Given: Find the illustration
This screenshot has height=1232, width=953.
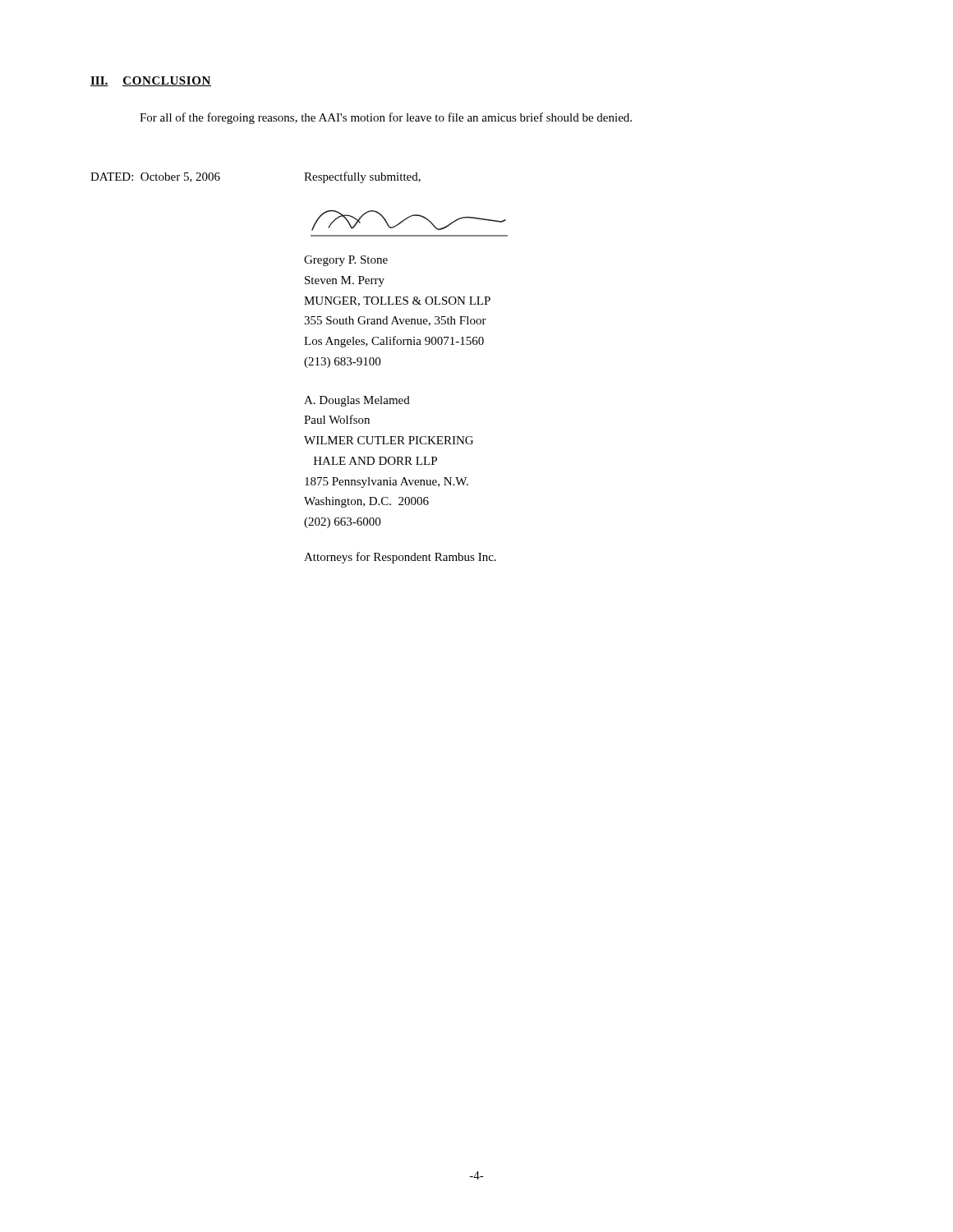Looking at the screenshot, I should [411, 220].
